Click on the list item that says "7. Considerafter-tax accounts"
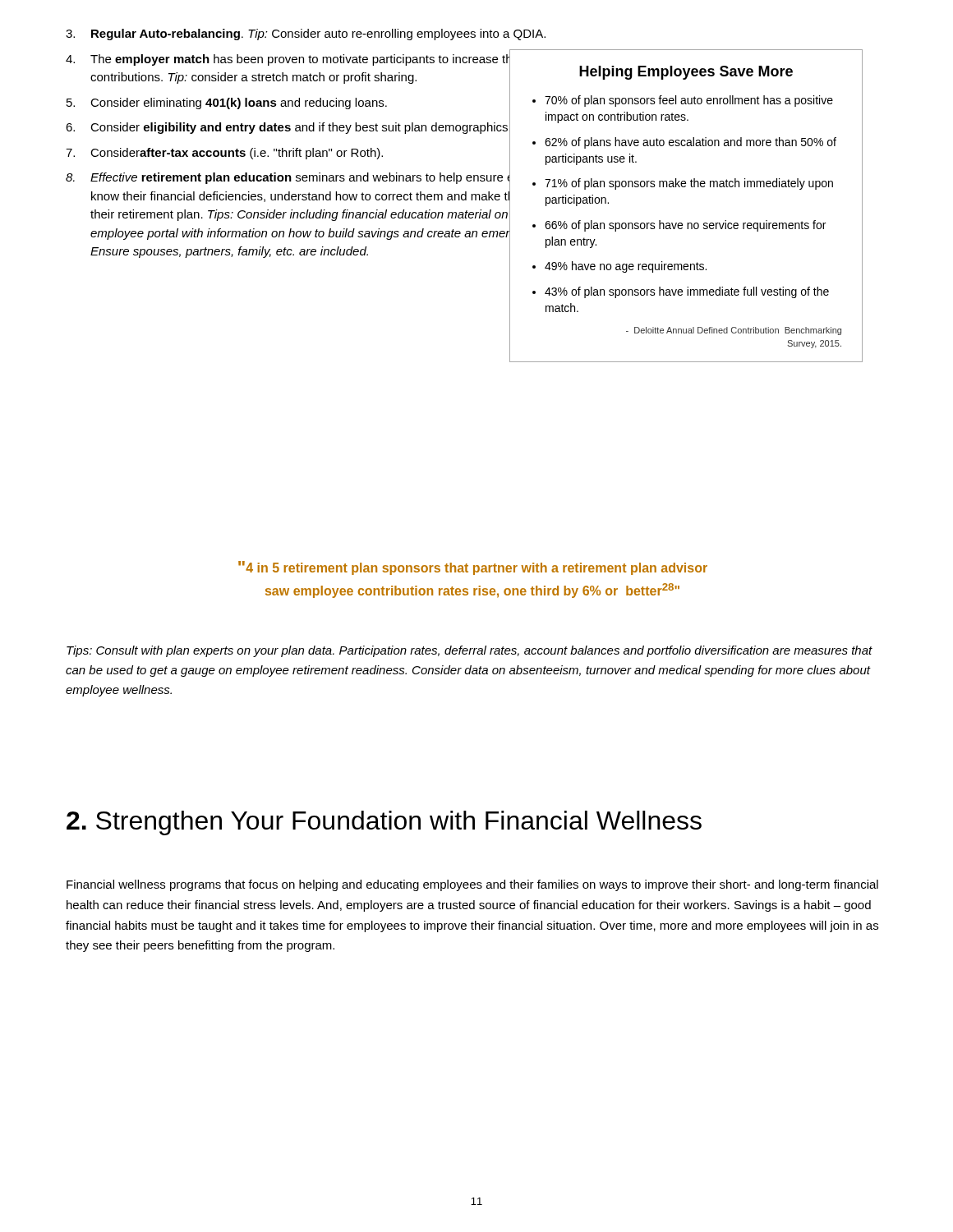Image resolution: width=953 pixels, height=1232 pixels. [320, 153]
